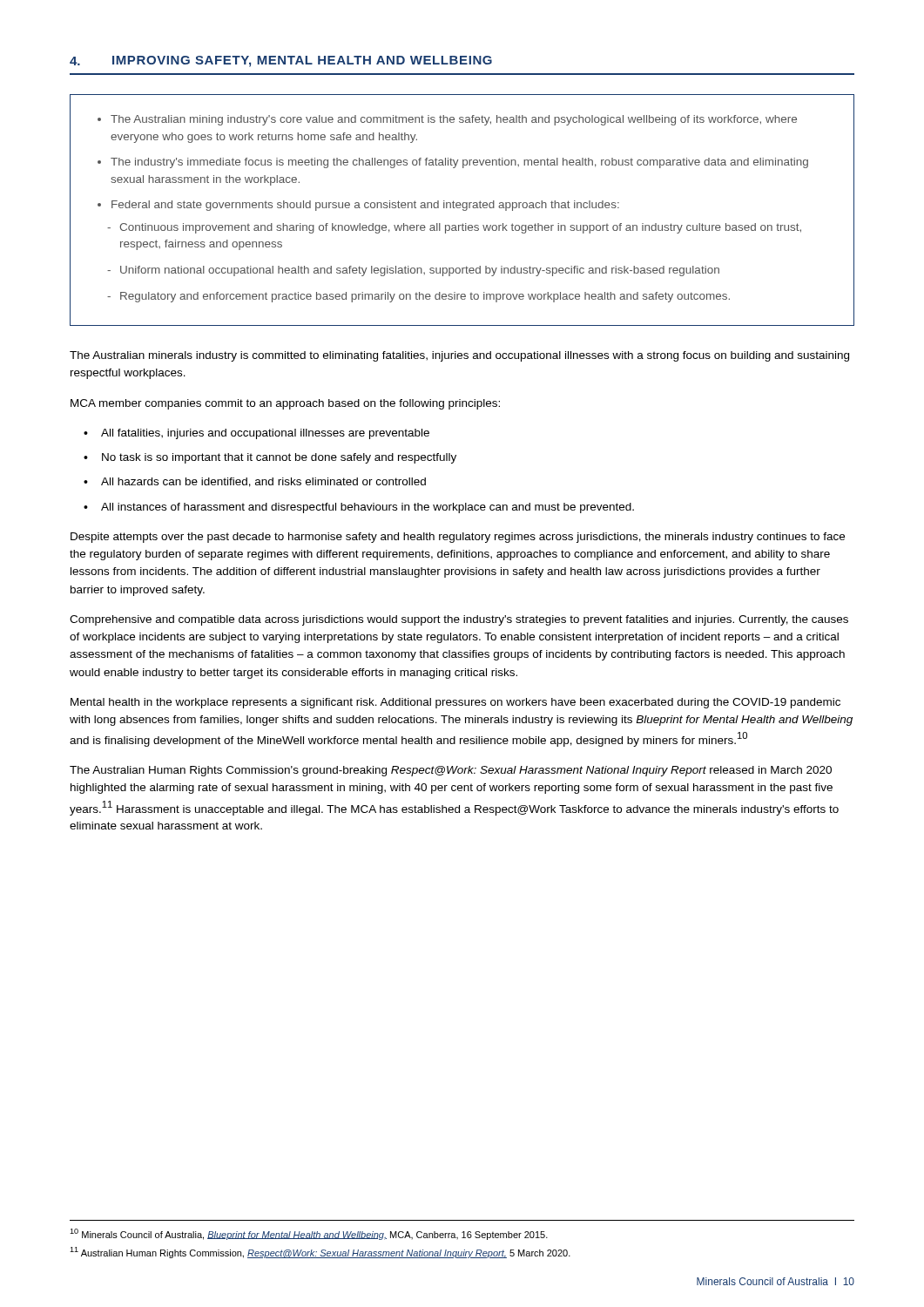The height and width of the screenshot is (1307, 924).
Task: Point to the block beginning "All fatalities, injuries and occupational illnesses are"
Action: 265,432
